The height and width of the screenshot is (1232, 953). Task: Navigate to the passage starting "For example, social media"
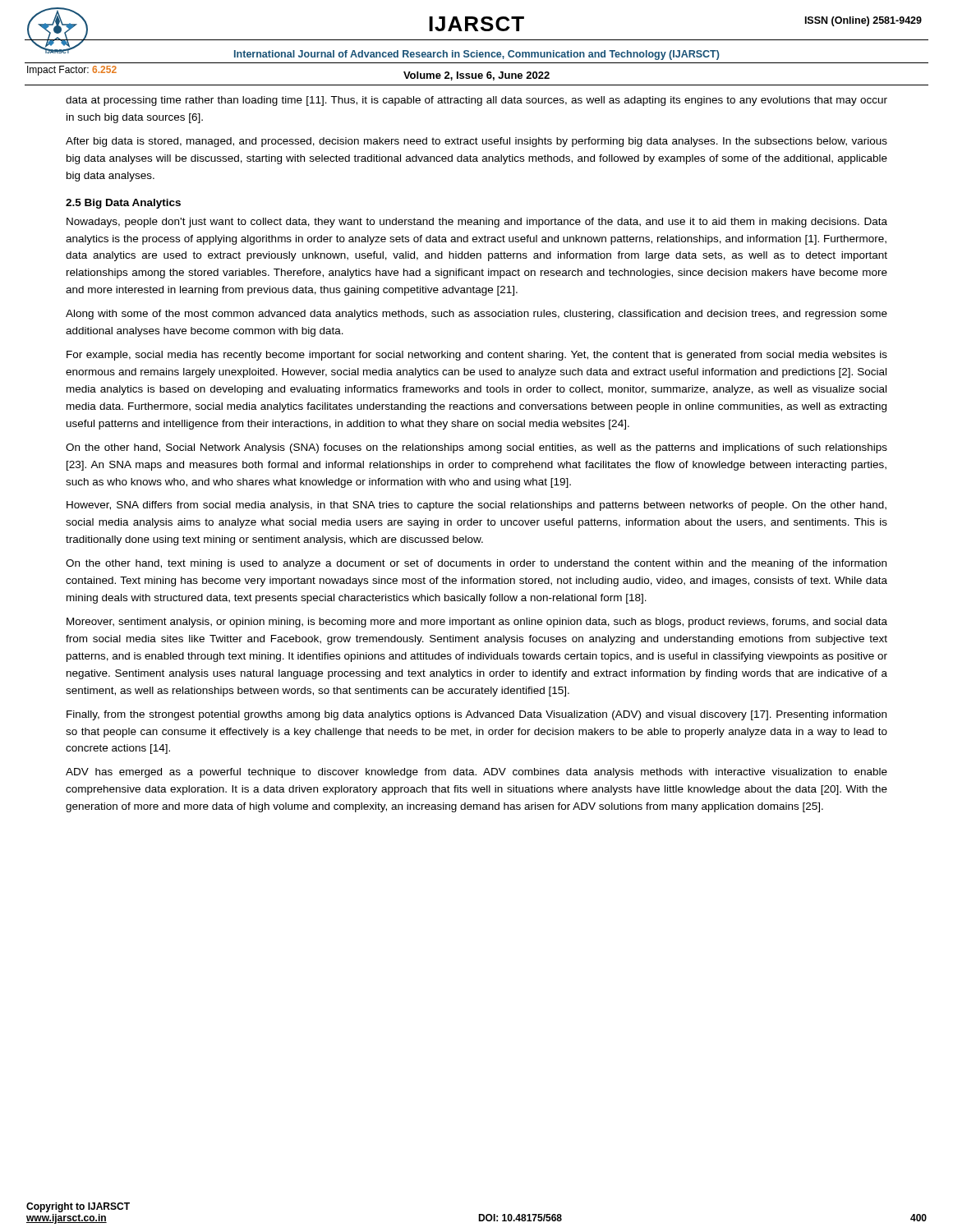(476, 389)
